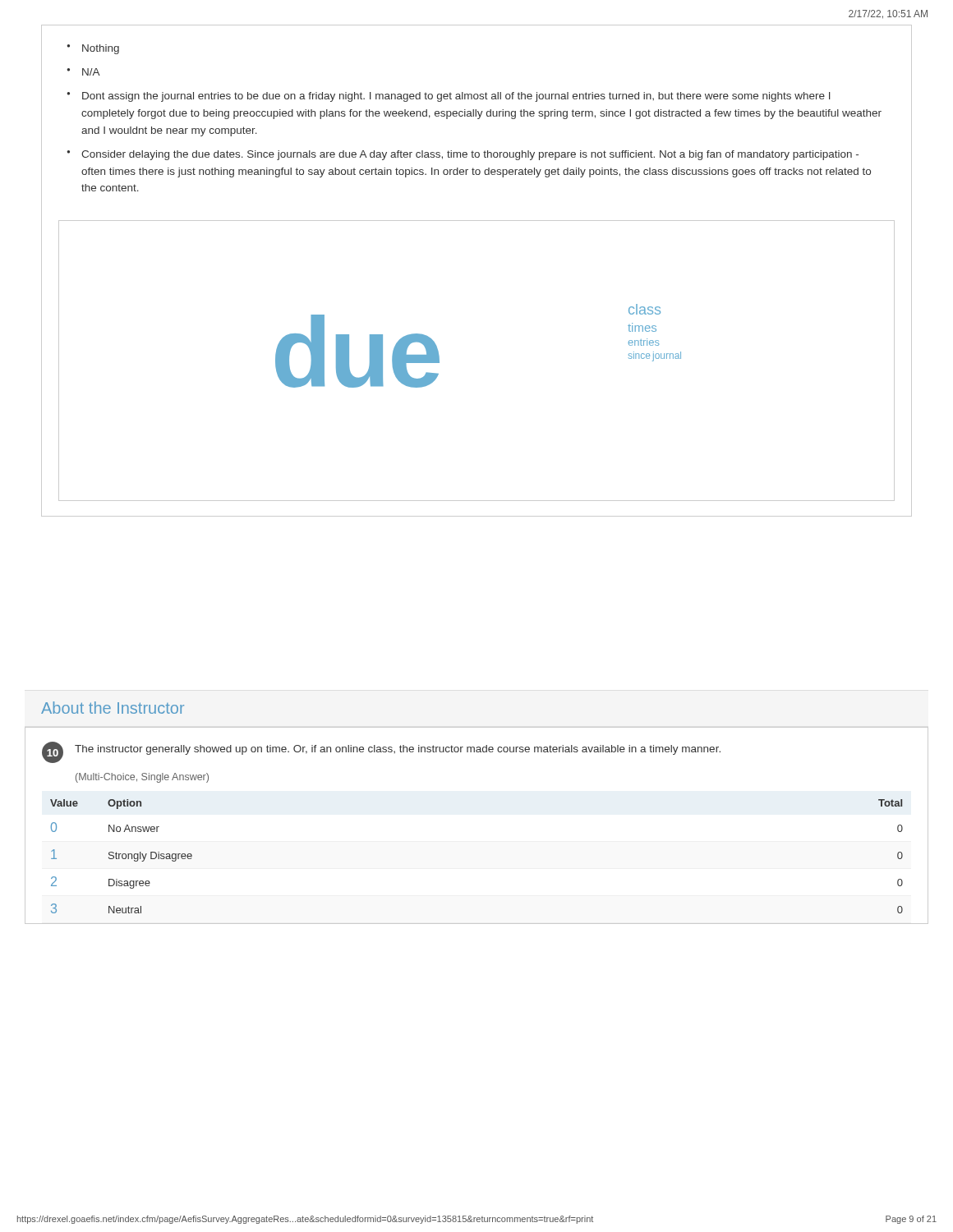The width and height of the screenshot is (953, 1232).
Task: Where is the passage that starts "● Dont assign the journal entries"?
Action: (x=476, y=114)
